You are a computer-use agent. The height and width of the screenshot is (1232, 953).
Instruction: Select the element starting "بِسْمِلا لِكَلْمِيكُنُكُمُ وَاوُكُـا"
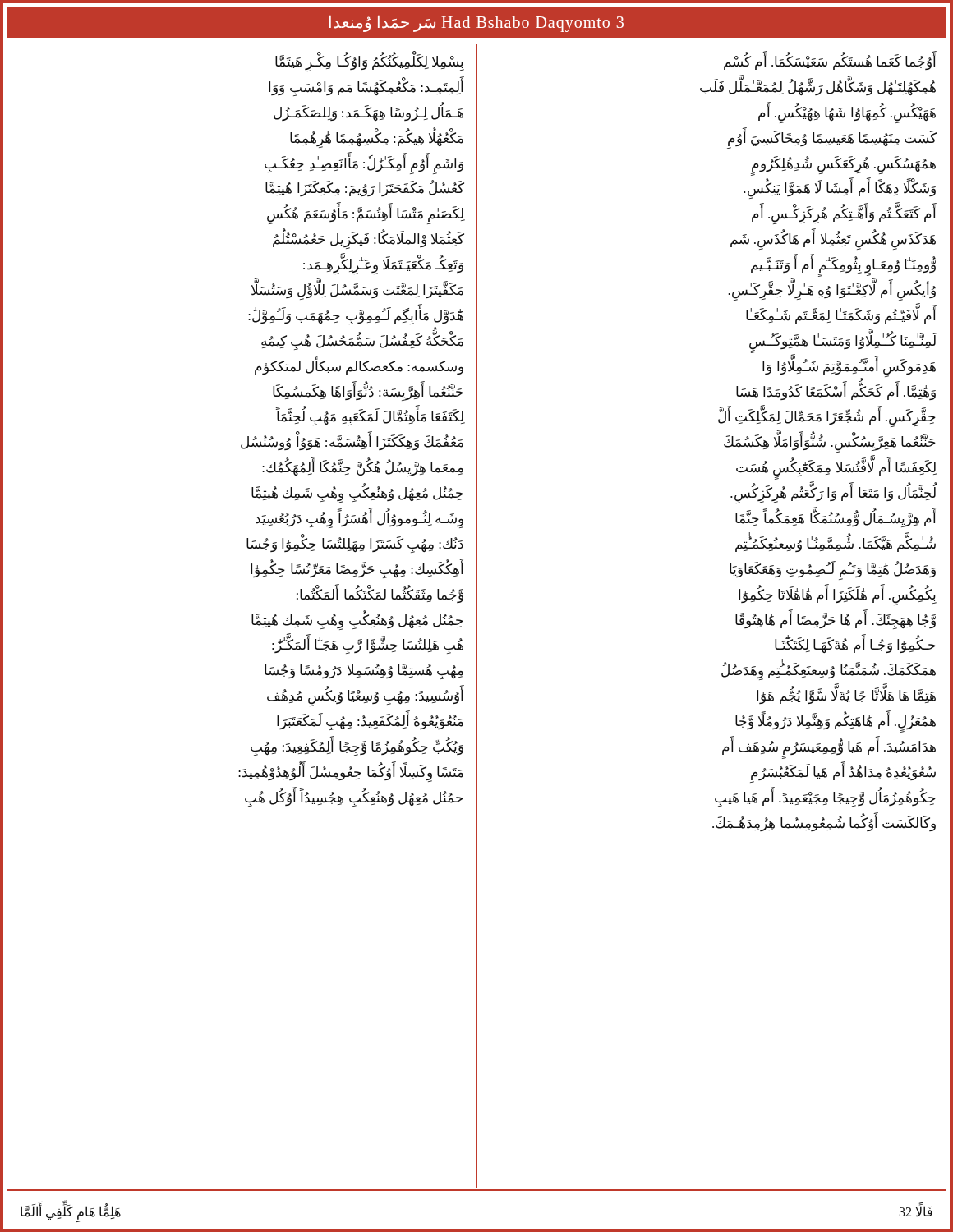pyautogui.click(x=240, y=431)
